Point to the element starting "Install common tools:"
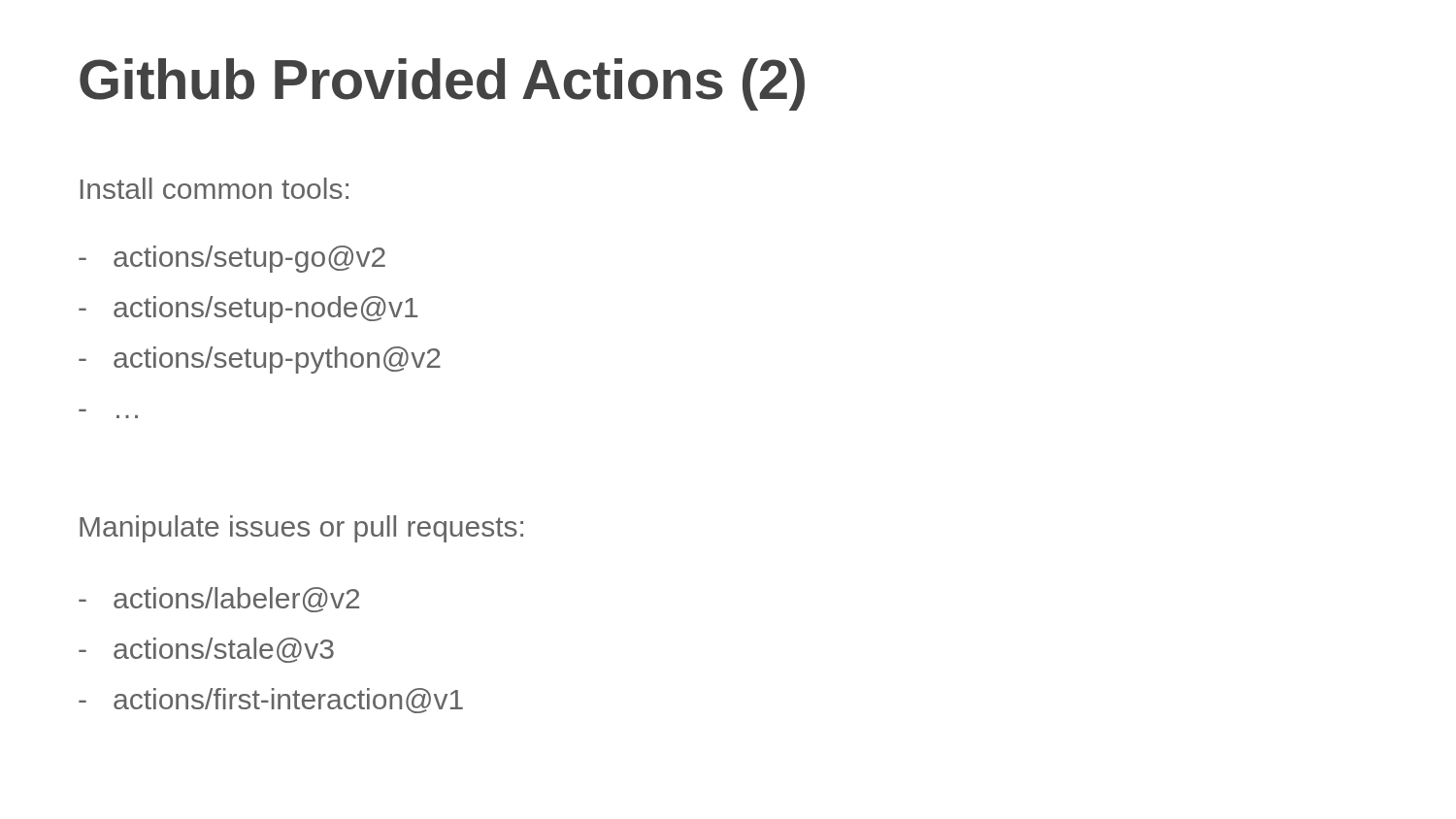 (214, 189)
